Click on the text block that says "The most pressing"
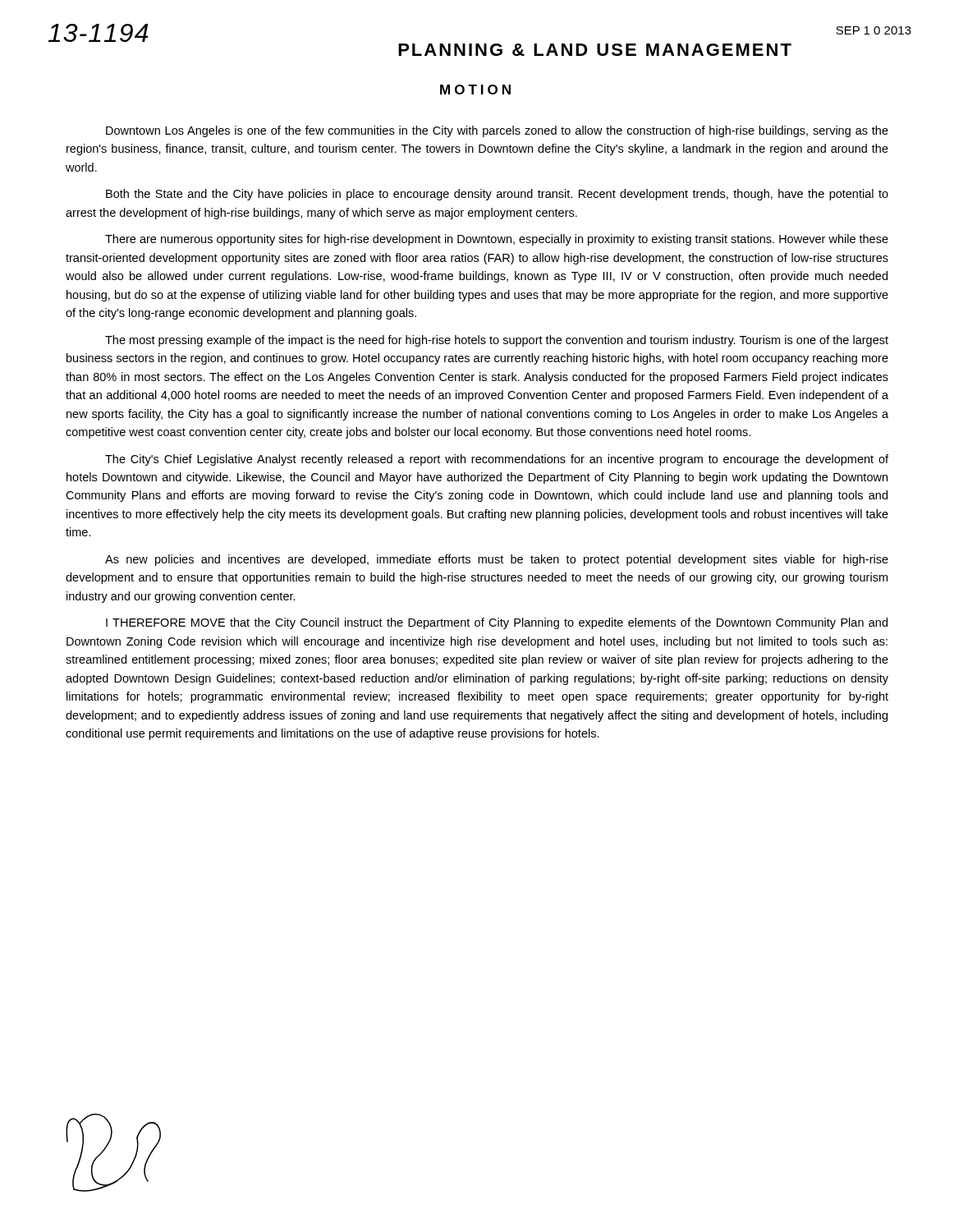The image size is (954, 1232). pyautogui.click(x=477, y=386)
